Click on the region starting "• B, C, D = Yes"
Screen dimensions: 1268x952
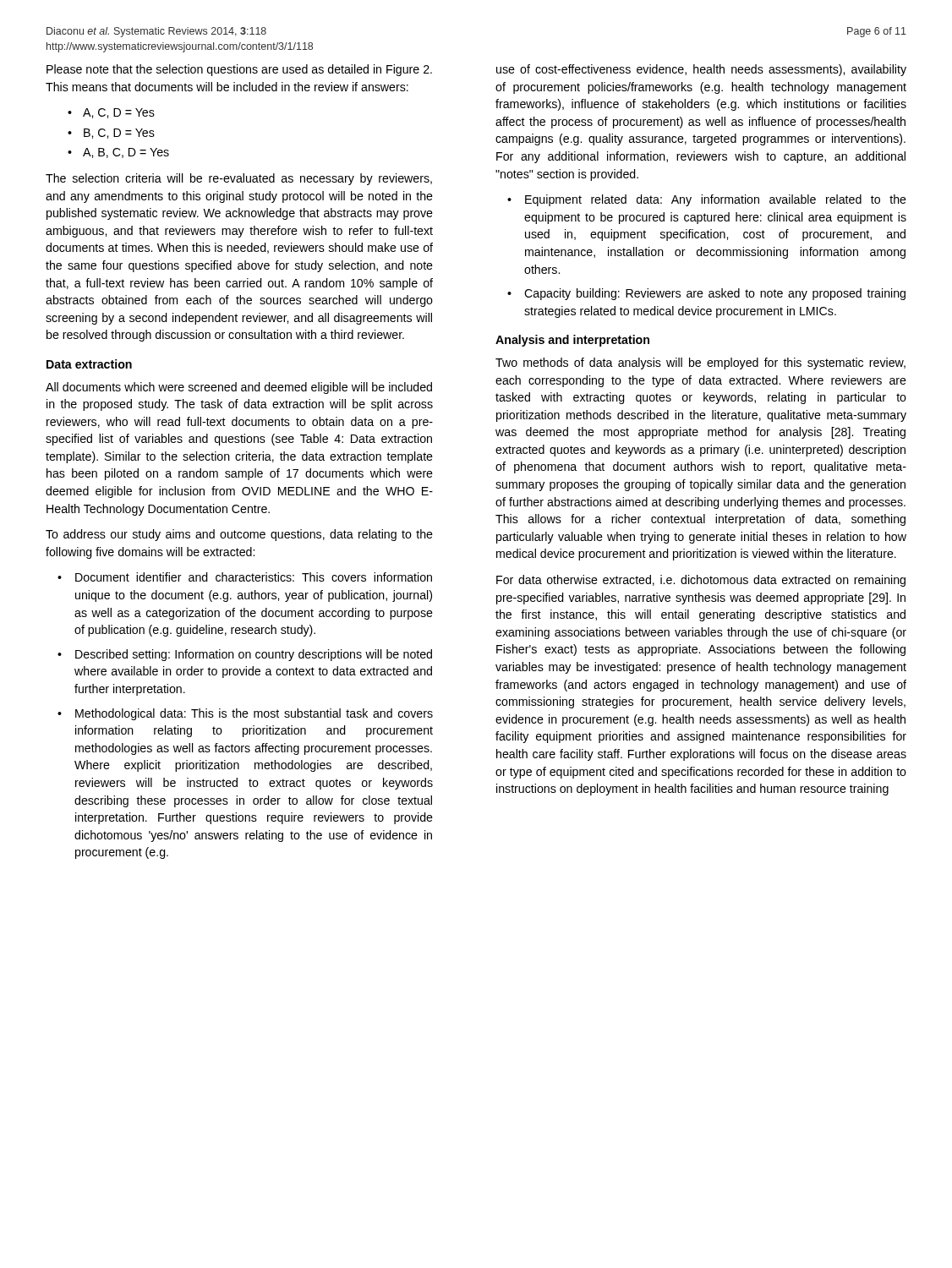111,133
